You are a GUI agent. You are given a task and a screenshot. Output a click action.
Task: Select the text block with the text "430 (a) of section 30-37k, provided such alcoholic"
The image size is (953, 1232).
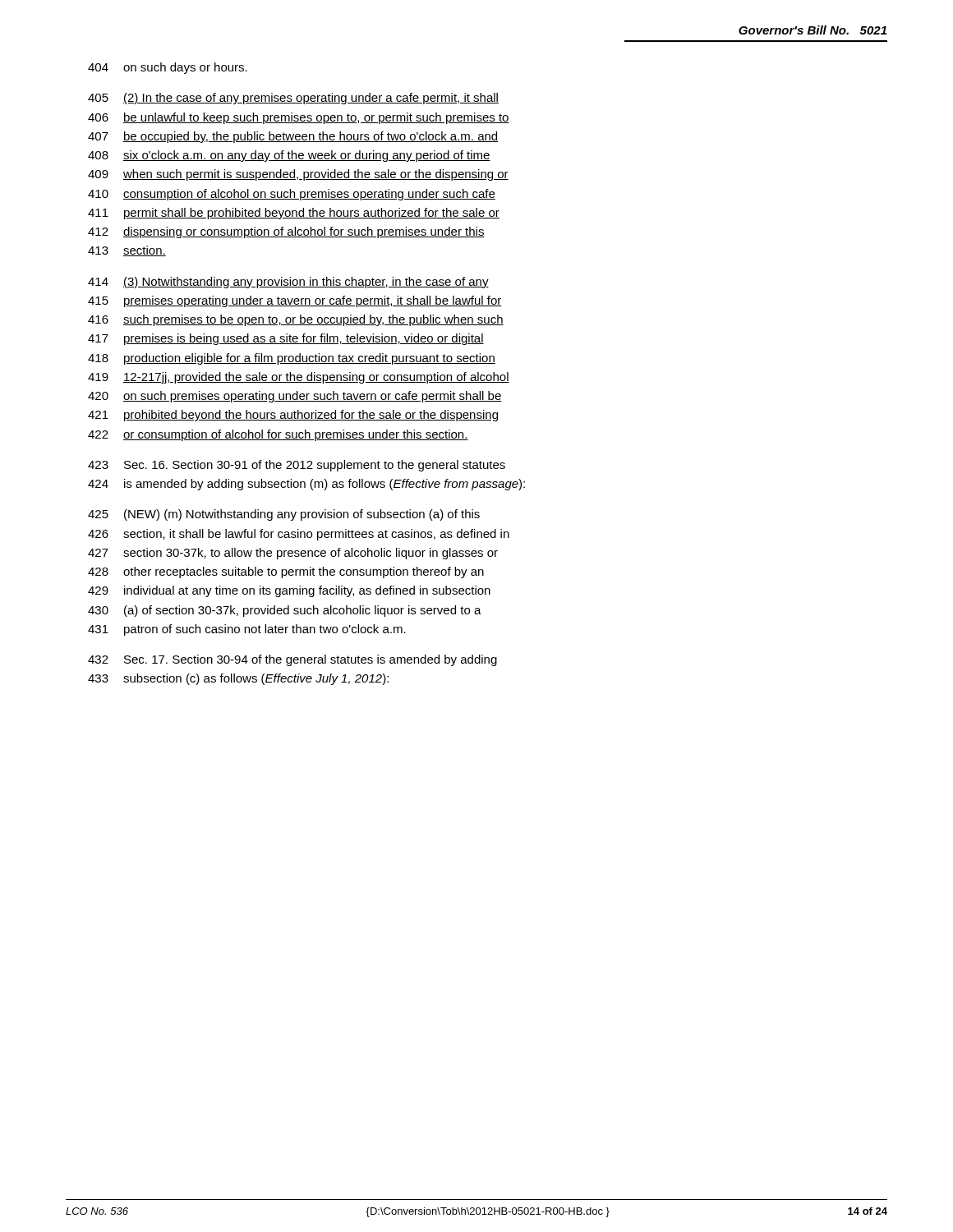tap(476, 610)
